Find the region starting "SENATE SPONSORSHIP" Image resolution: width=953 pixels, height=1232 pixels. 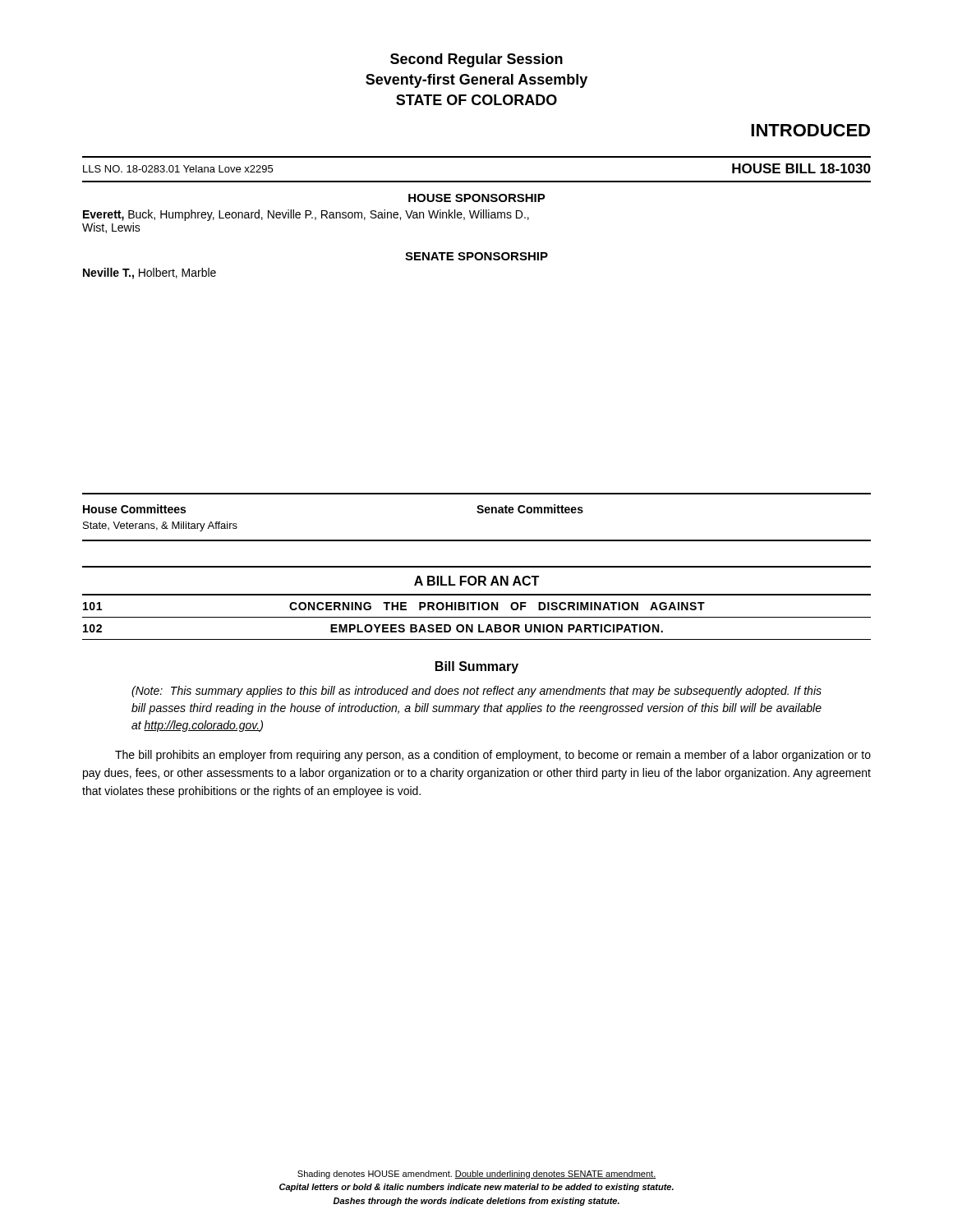point(476,255)
